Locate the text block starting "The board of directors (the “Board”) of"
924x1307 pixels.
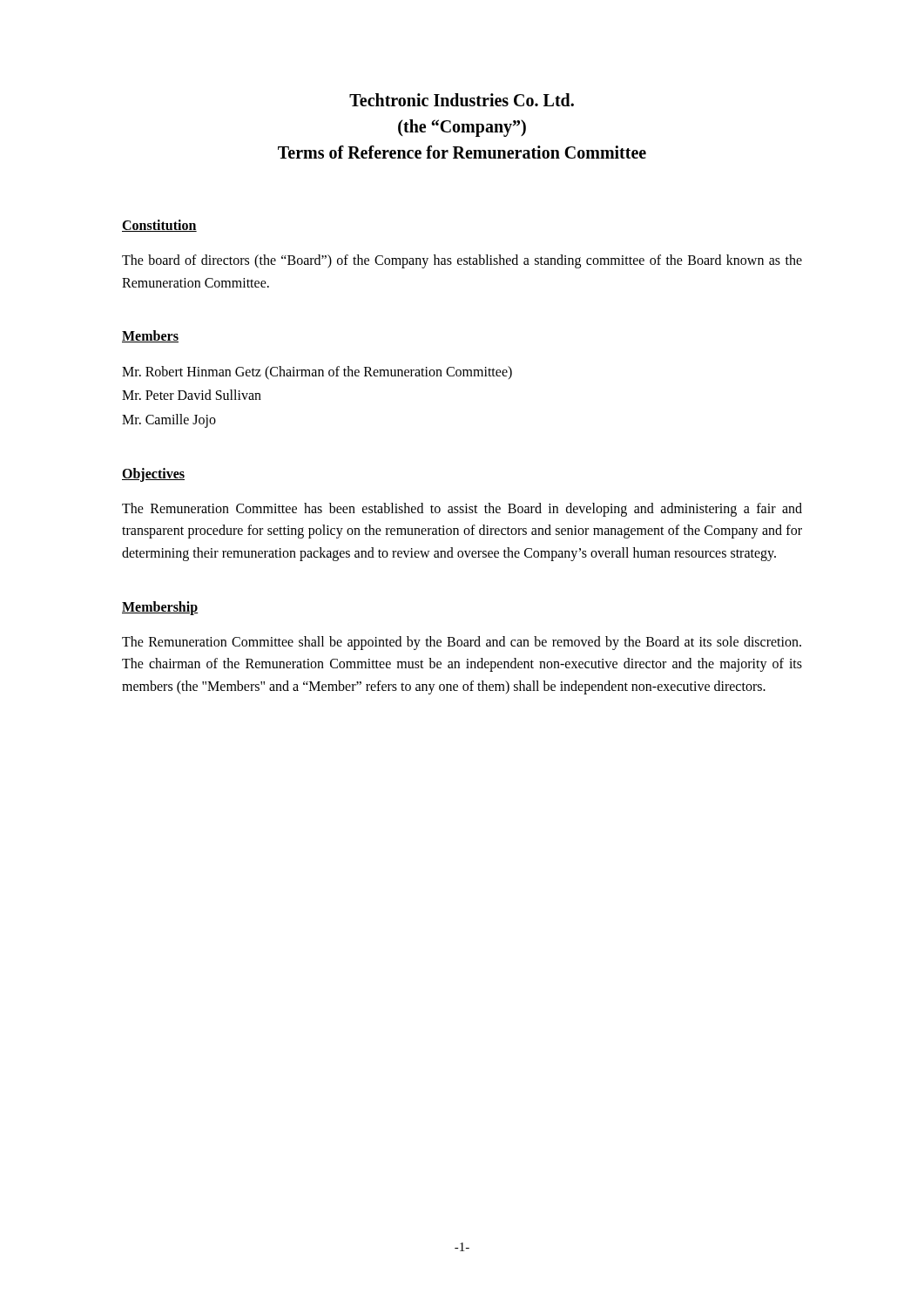pyautogui.click(x=462, y=271)
